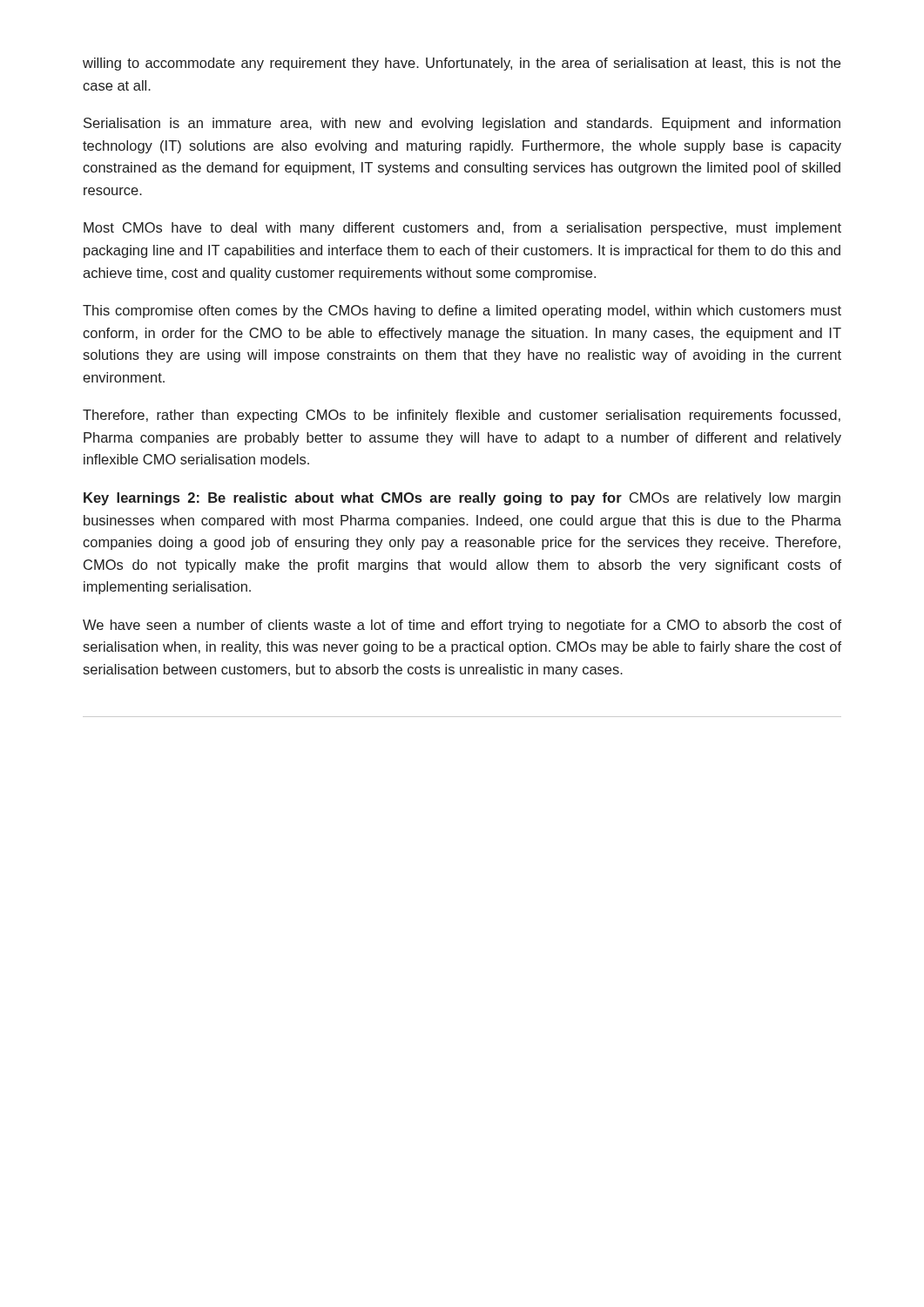Locate the block of text that opens with "This compromise often comes"
The image size is (924, 1307).
462,344
